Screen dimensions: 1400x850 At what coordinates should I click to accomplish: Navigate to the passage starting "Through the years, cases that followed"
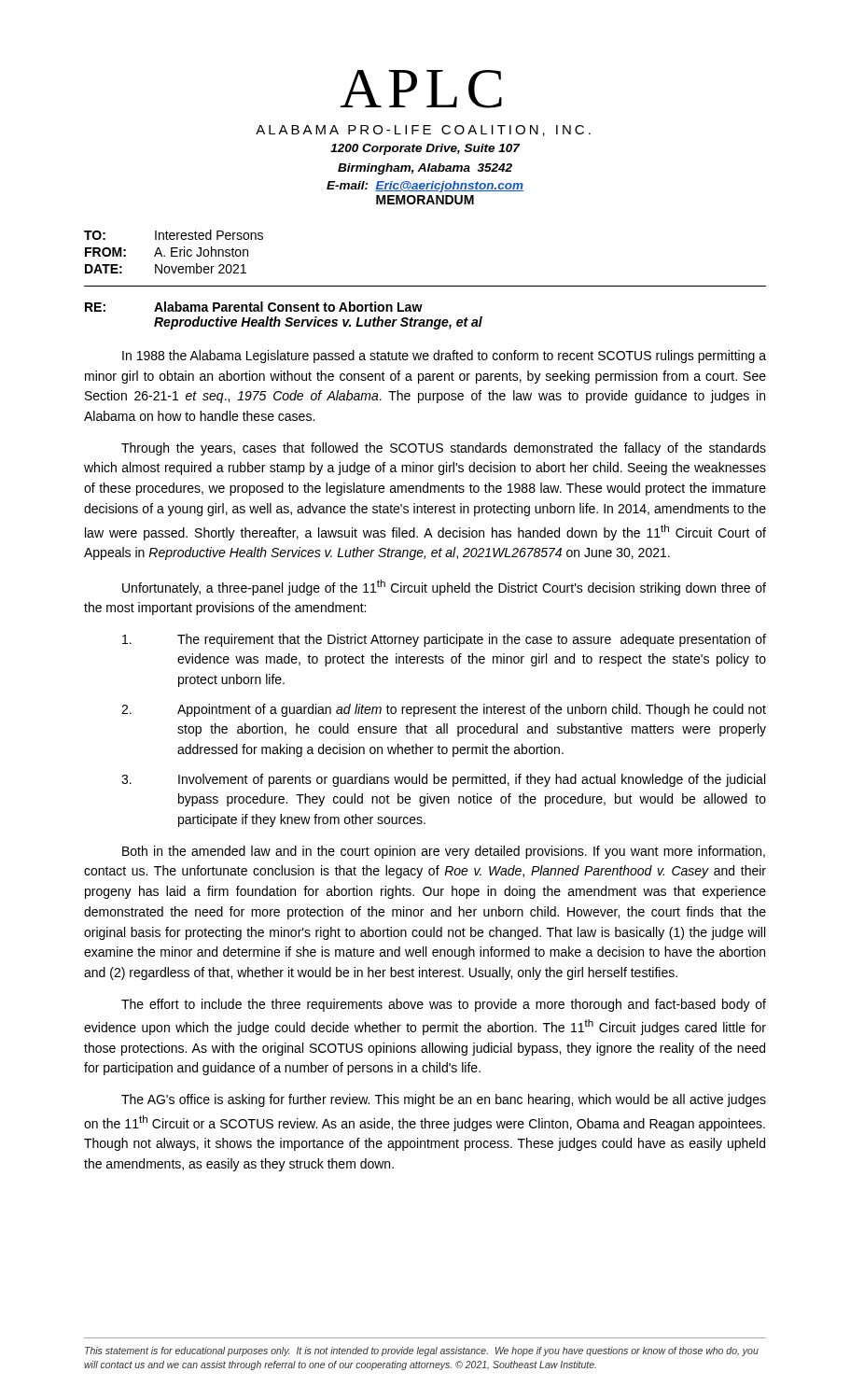425,500
